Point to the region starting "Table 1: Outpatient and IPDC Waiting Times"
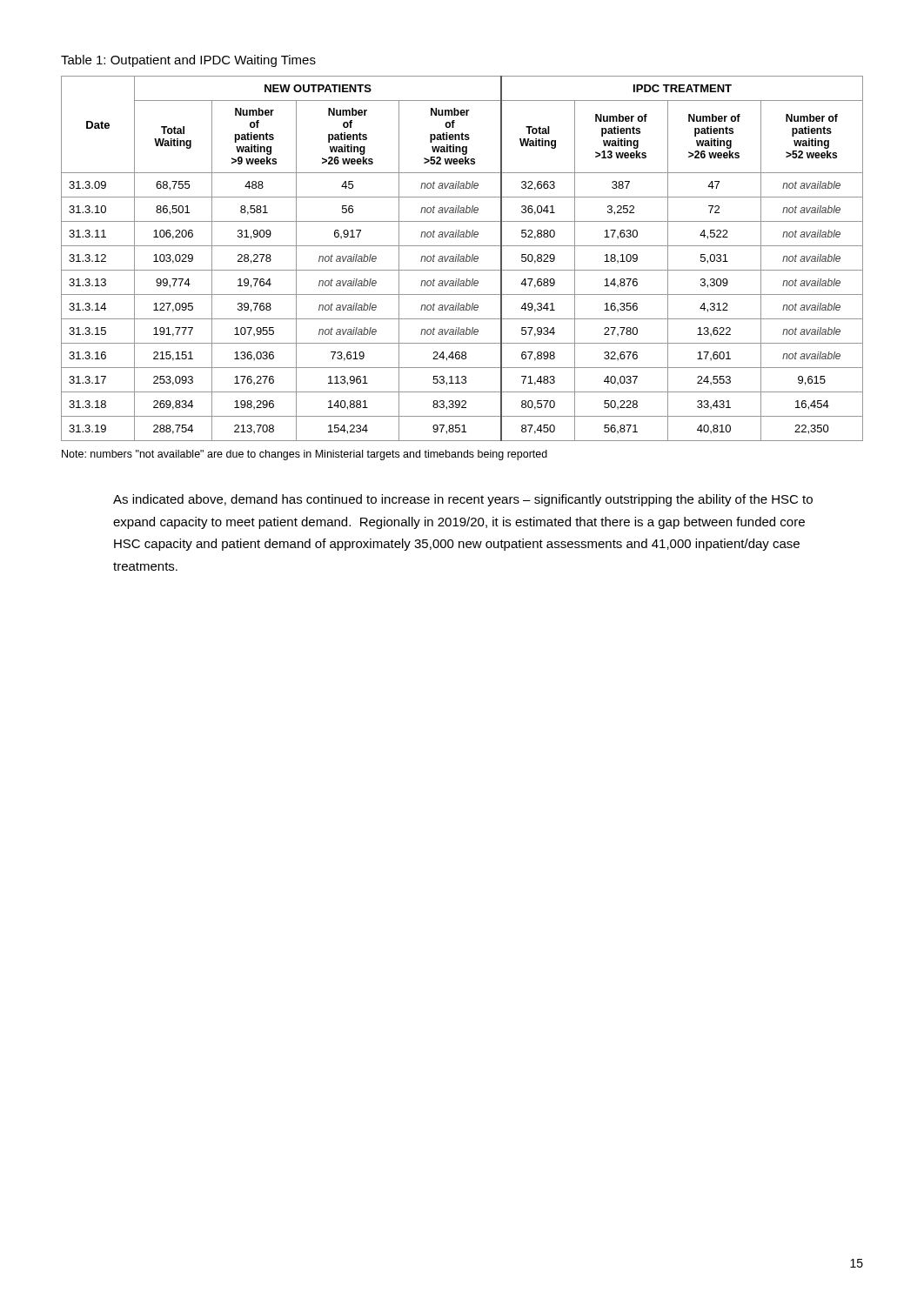 (188, 60)
